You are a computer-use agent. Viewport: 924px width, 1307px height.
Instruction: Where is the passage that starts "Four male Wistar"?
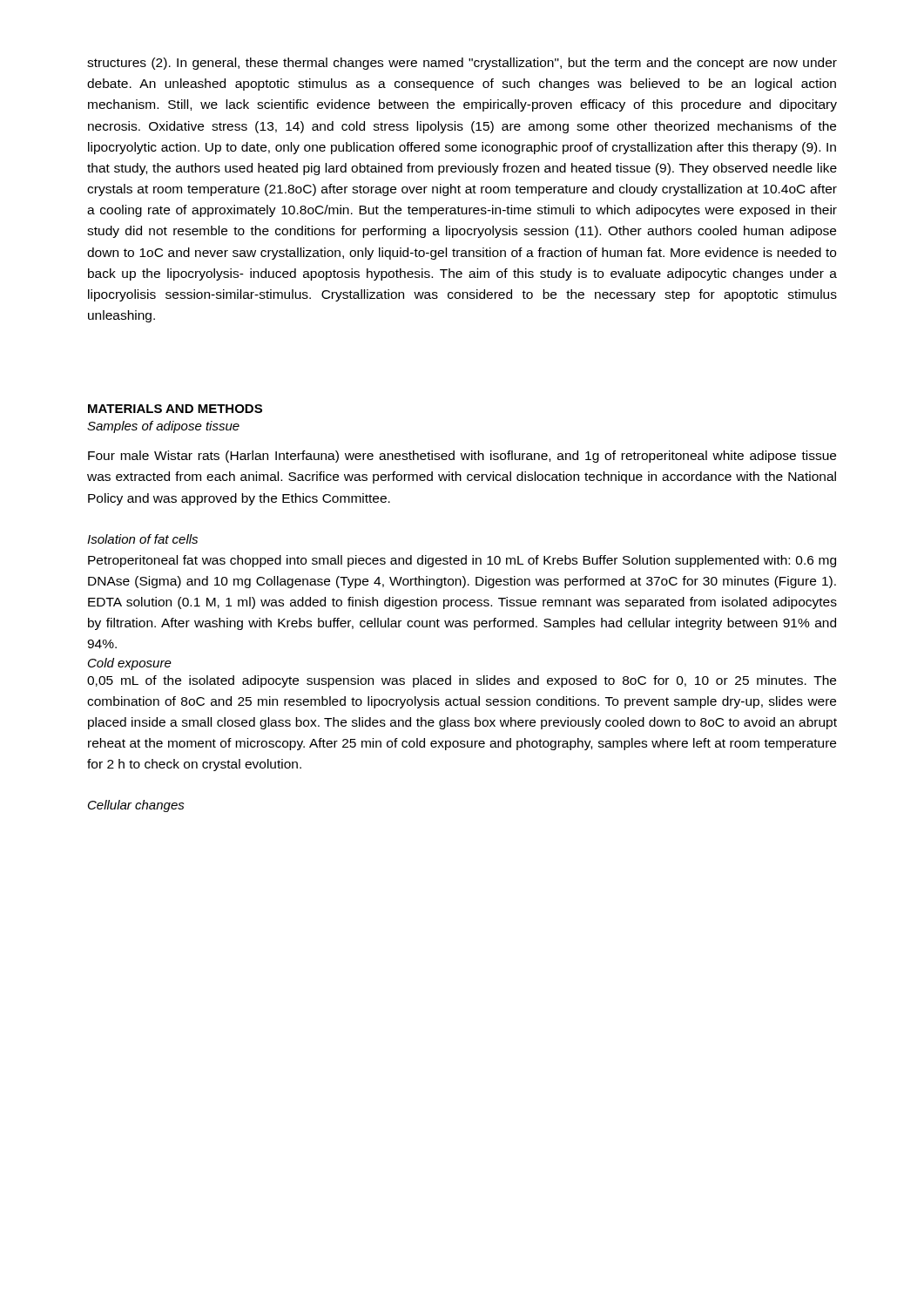click(462, 477)
